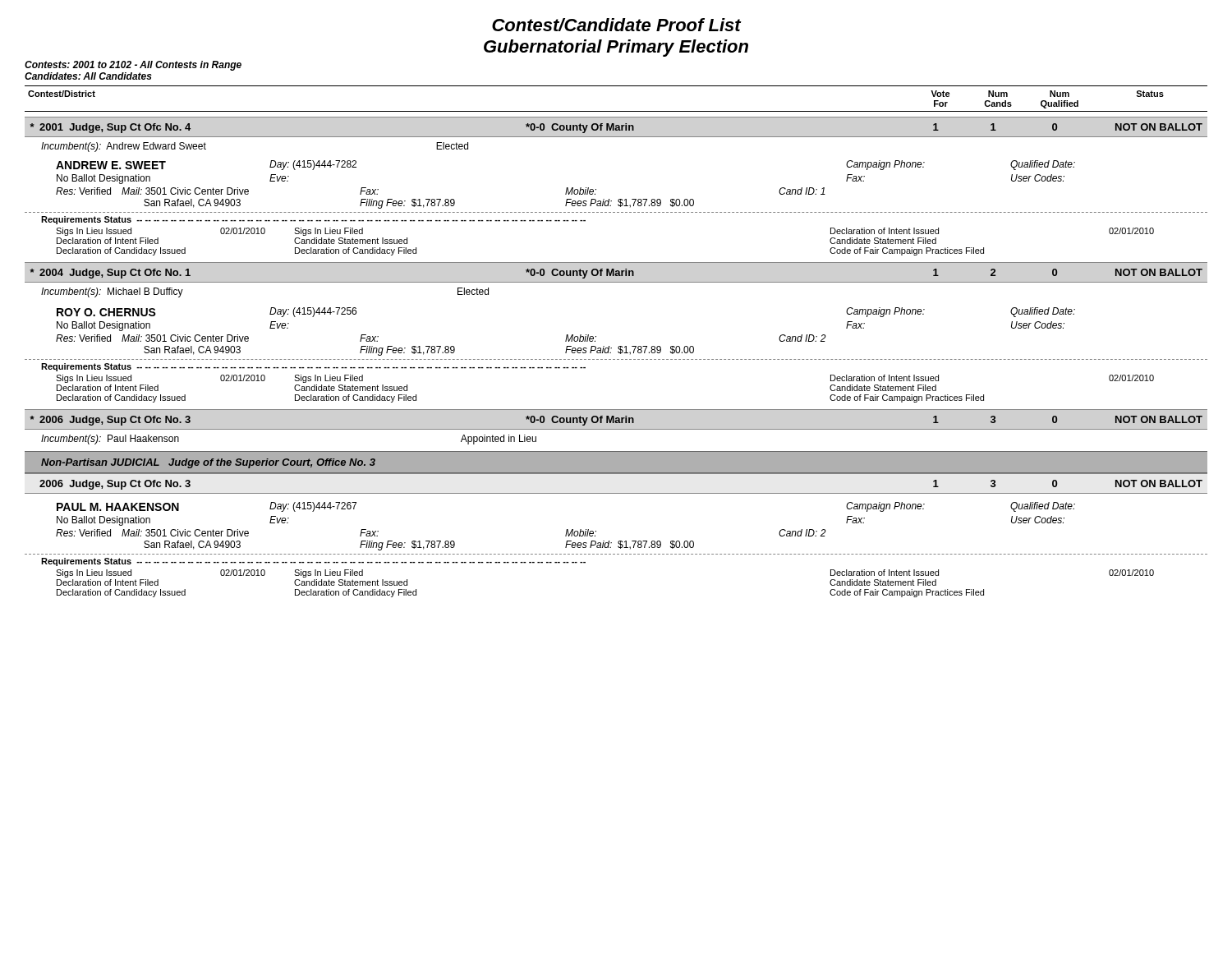Viewport: 1232px width, 953px height.
Task: Locate the table with the text "Contest/District VoteFor NumCands"
Action: [616, 343]
